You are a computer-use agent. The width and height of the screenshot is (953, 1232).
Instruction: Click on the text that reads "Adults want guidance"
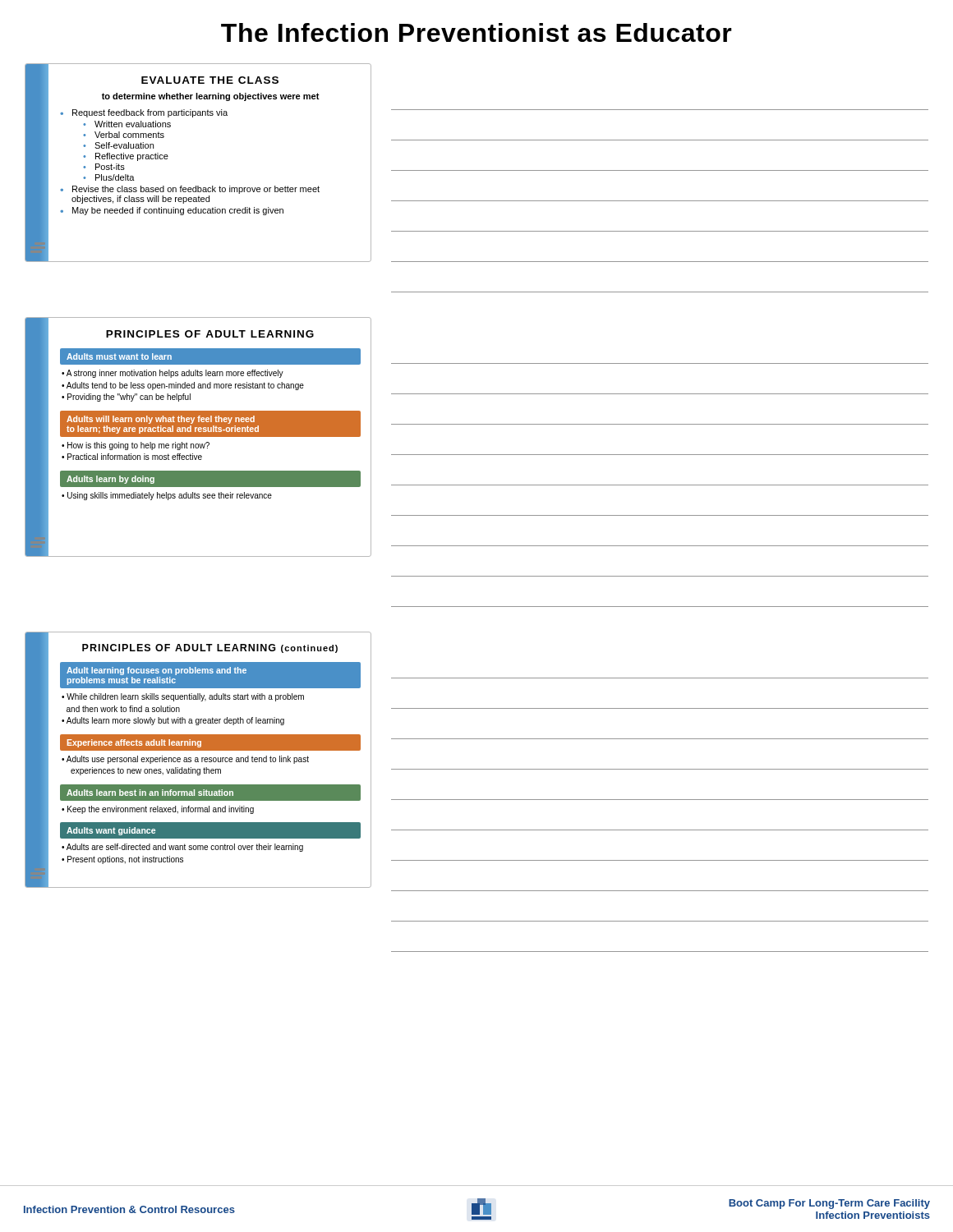coord(111,830)
